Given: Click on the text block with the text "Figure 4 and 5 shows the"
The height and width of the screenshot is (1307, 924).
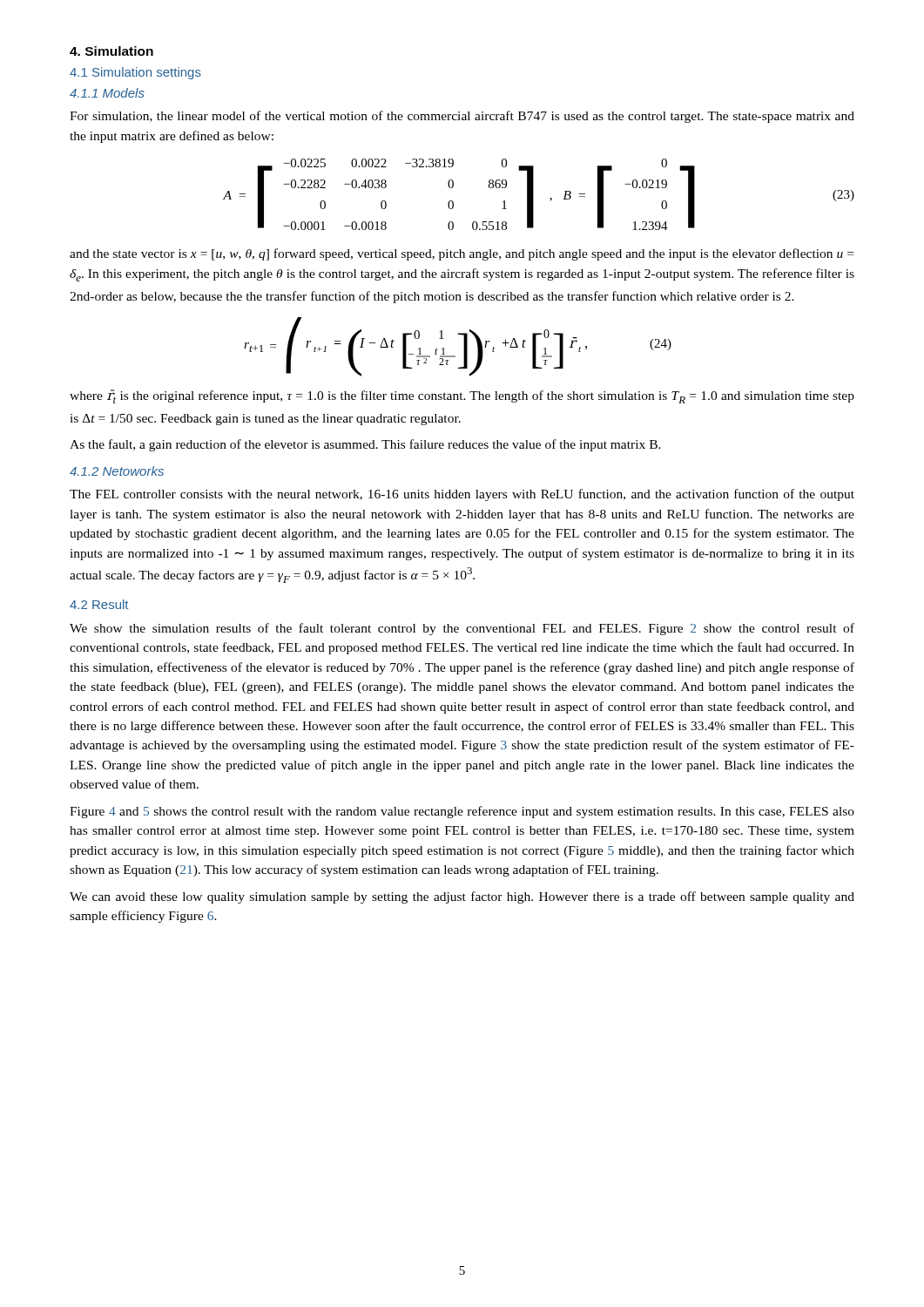Looking at the screenshot, I should (462, 841).
